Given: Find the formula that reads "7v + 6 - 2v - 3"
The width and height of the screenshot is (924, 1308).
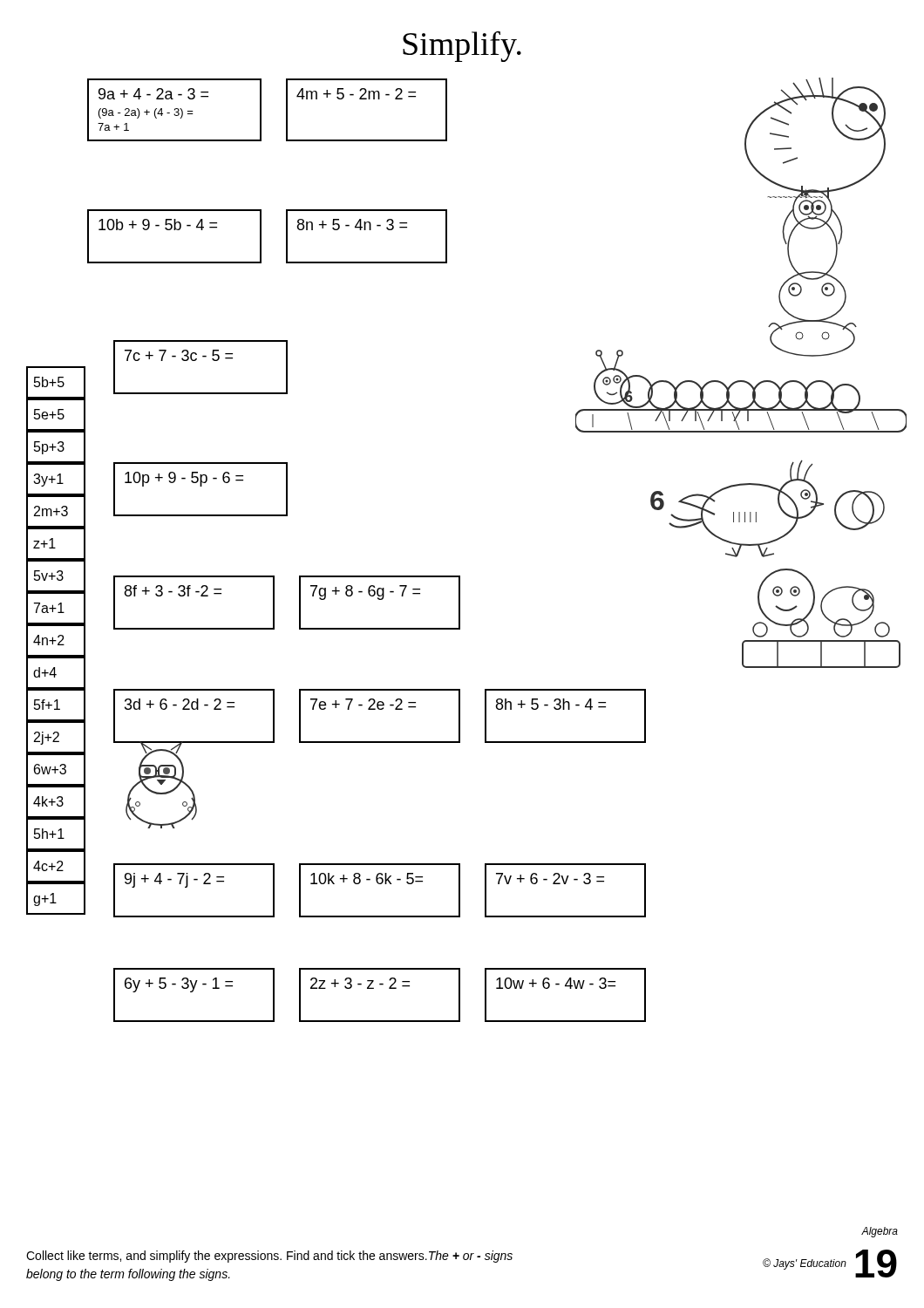Looking at the screenshot, I should tap(550, 879).
